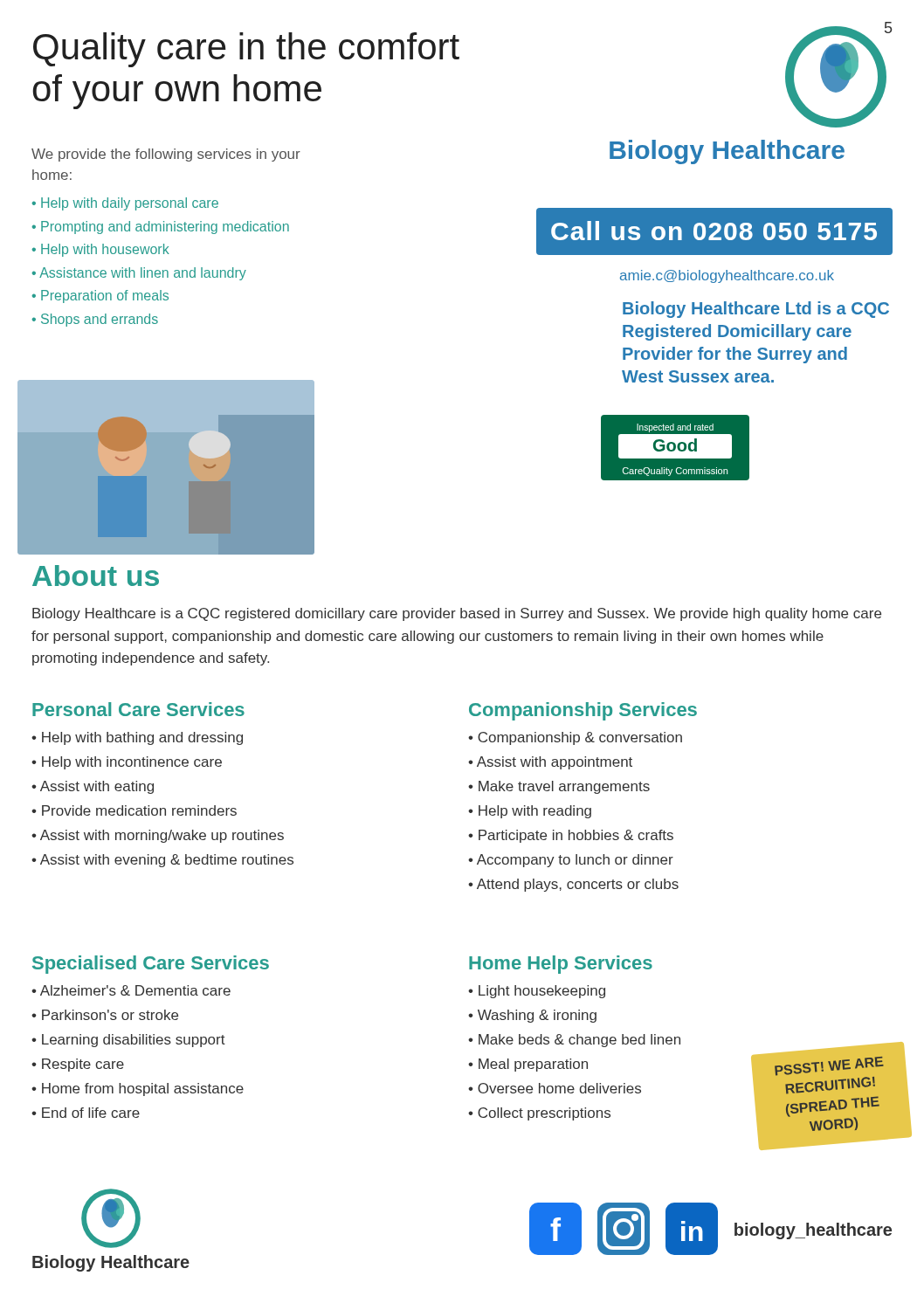Select the text starting "Personal Care Services"
Screen dimensions: 1310x924
point(138,710)
